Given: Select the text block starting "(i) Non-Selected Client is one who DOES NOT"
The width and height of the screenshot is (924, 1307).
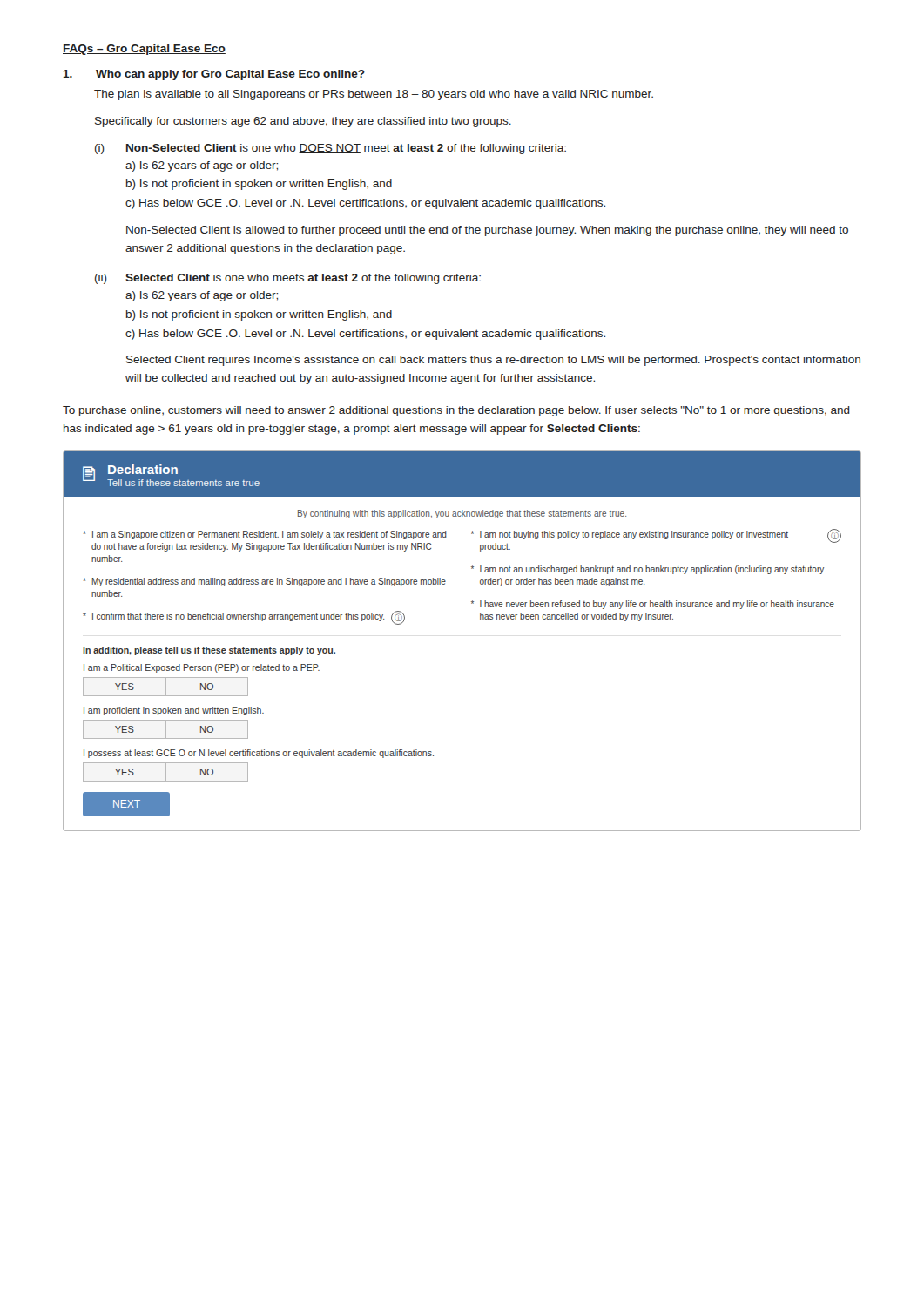Looking at the screenshot, I should click(330, 149).
